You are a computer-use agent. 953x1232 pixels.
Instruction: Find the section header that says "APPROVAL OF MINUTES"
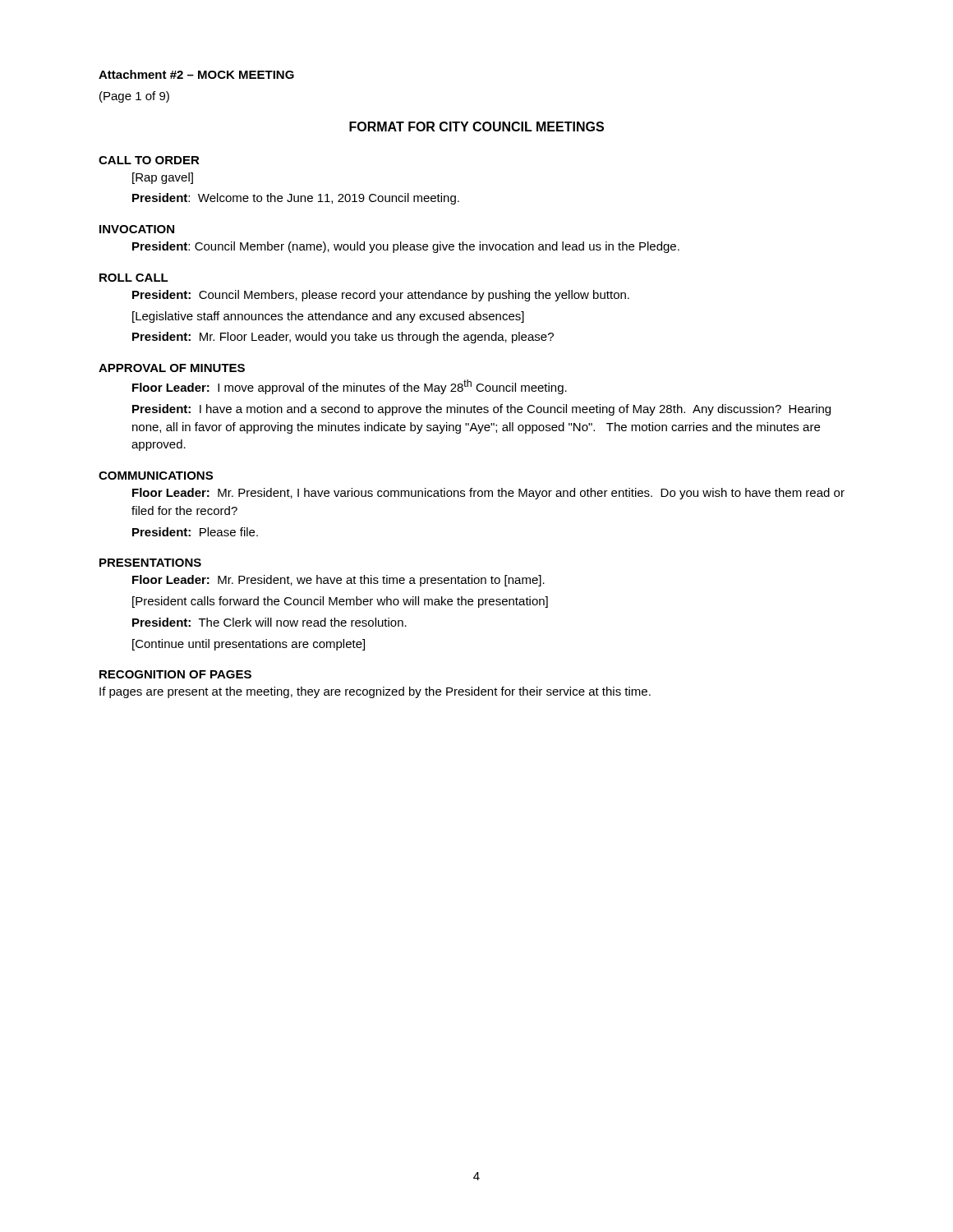pyautogui.click(x=172, y=368)
